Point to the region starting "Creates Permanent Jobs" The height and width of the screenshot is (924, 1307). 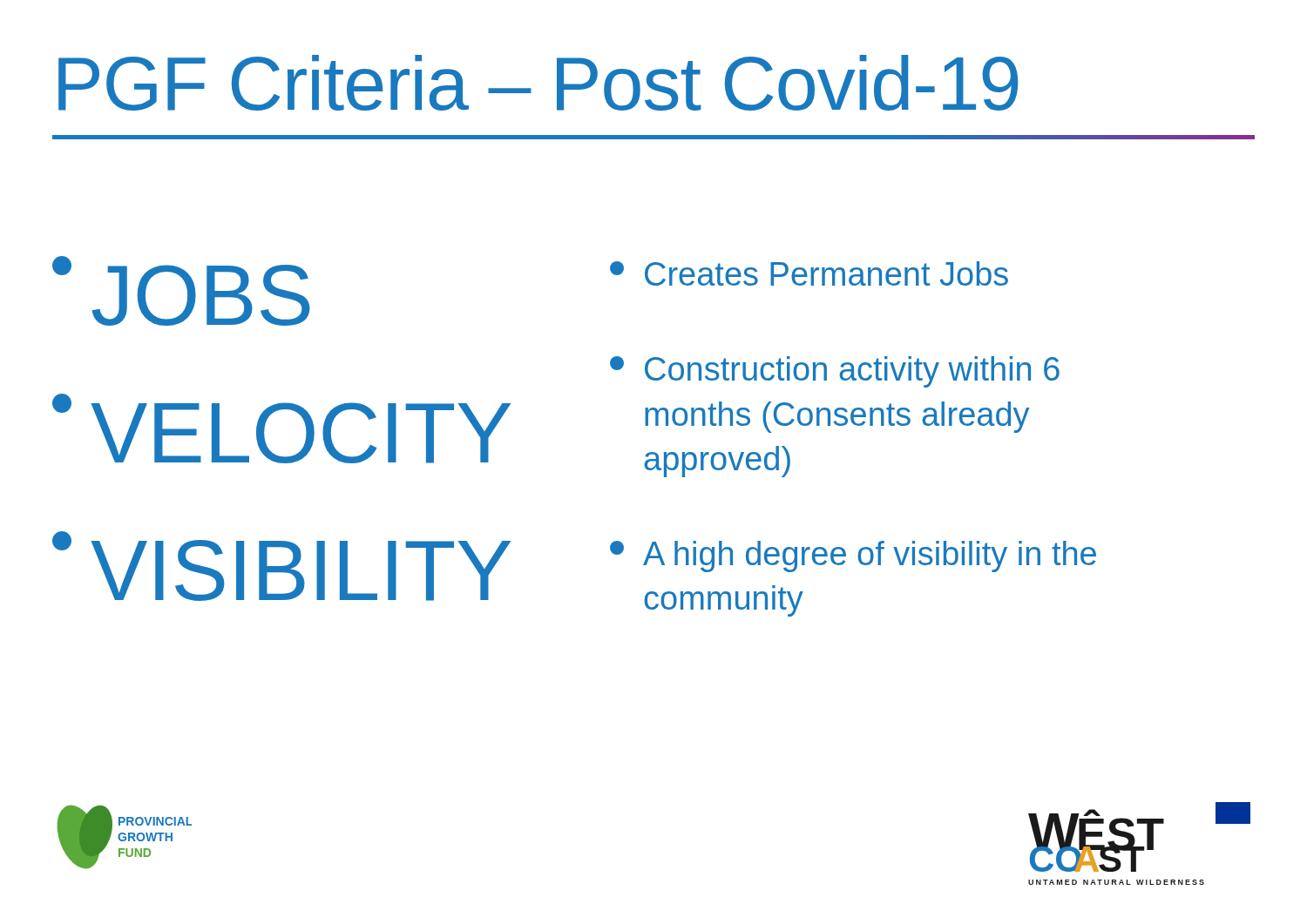[x=810, y=275]
